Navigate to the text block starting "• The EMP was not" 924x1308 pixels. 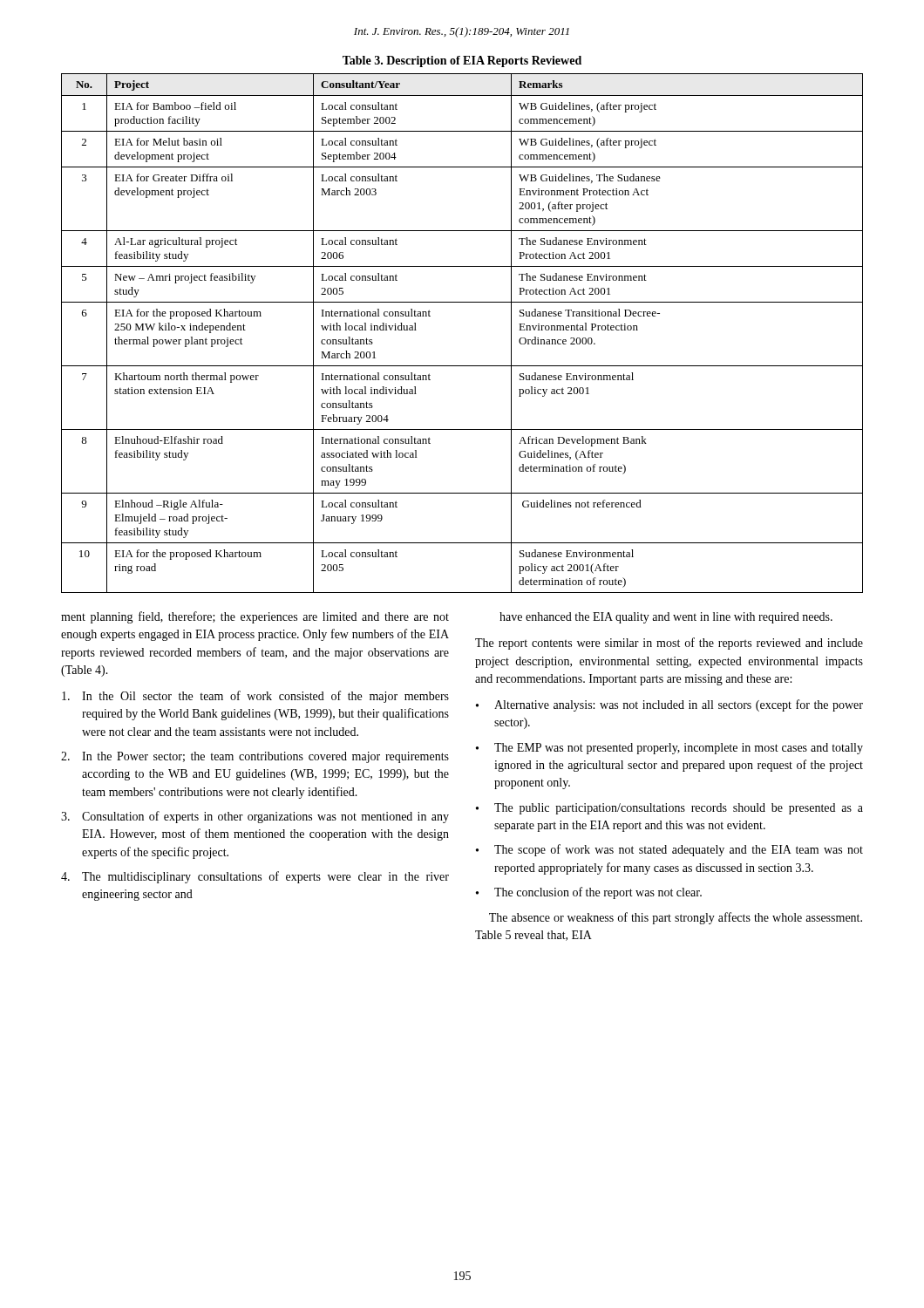(669, 766)
